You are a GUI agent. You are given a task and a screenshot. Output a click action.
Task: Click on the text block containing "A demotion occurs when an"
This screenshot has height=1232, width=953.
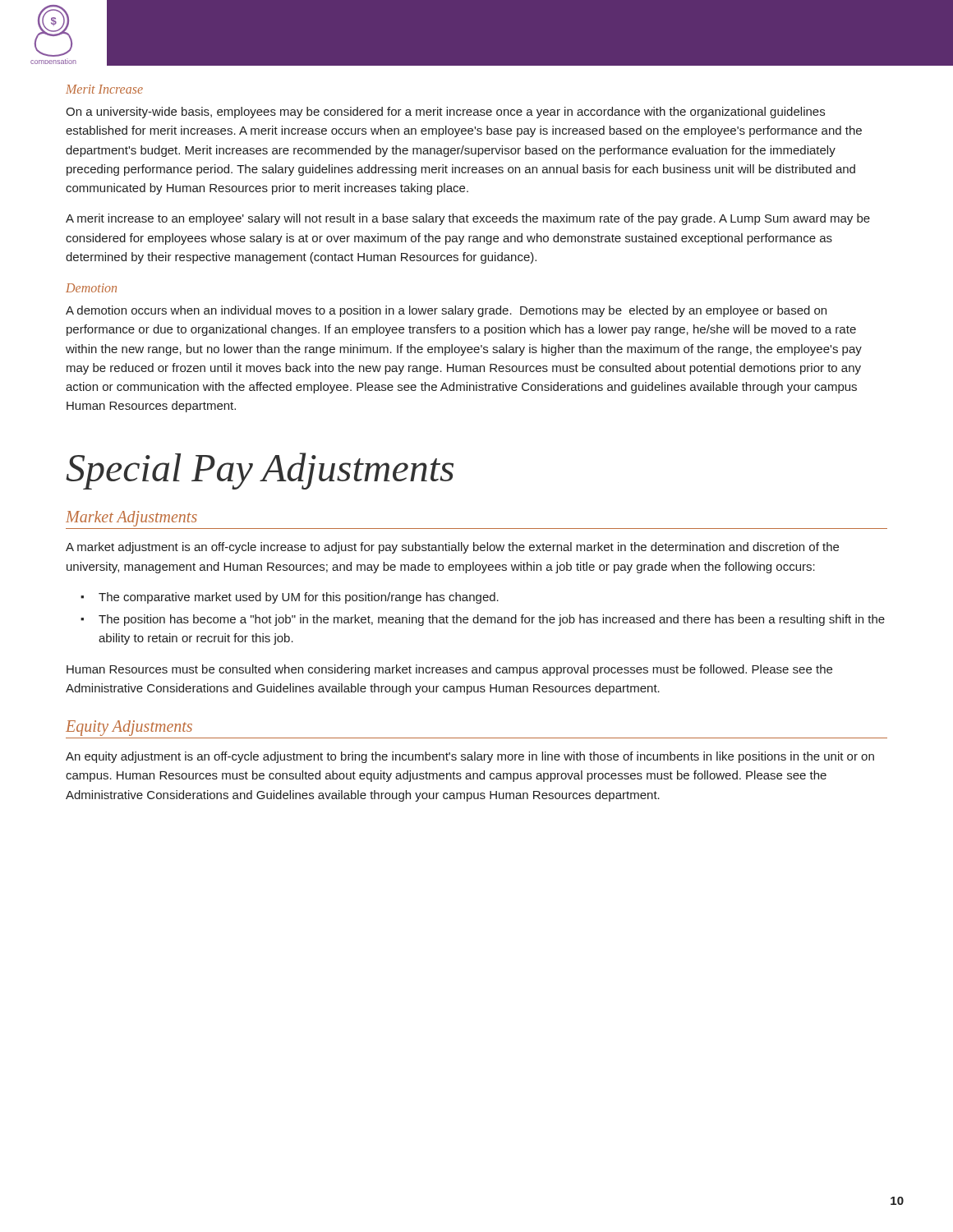464,358
